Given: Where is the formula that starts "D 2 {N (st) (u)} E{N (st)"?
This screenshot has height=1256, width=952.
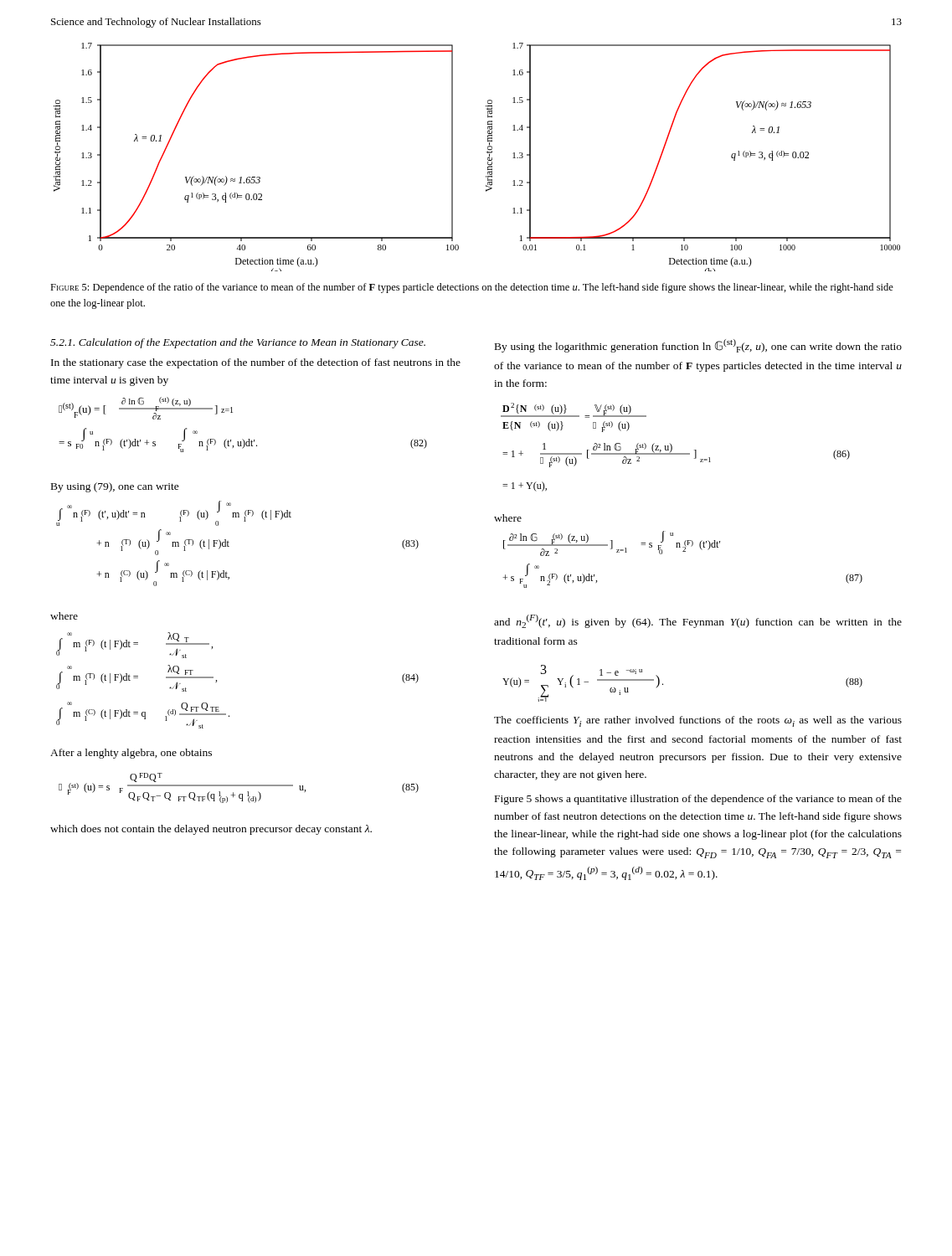Looking at the screenshot, I should (695, 450).
